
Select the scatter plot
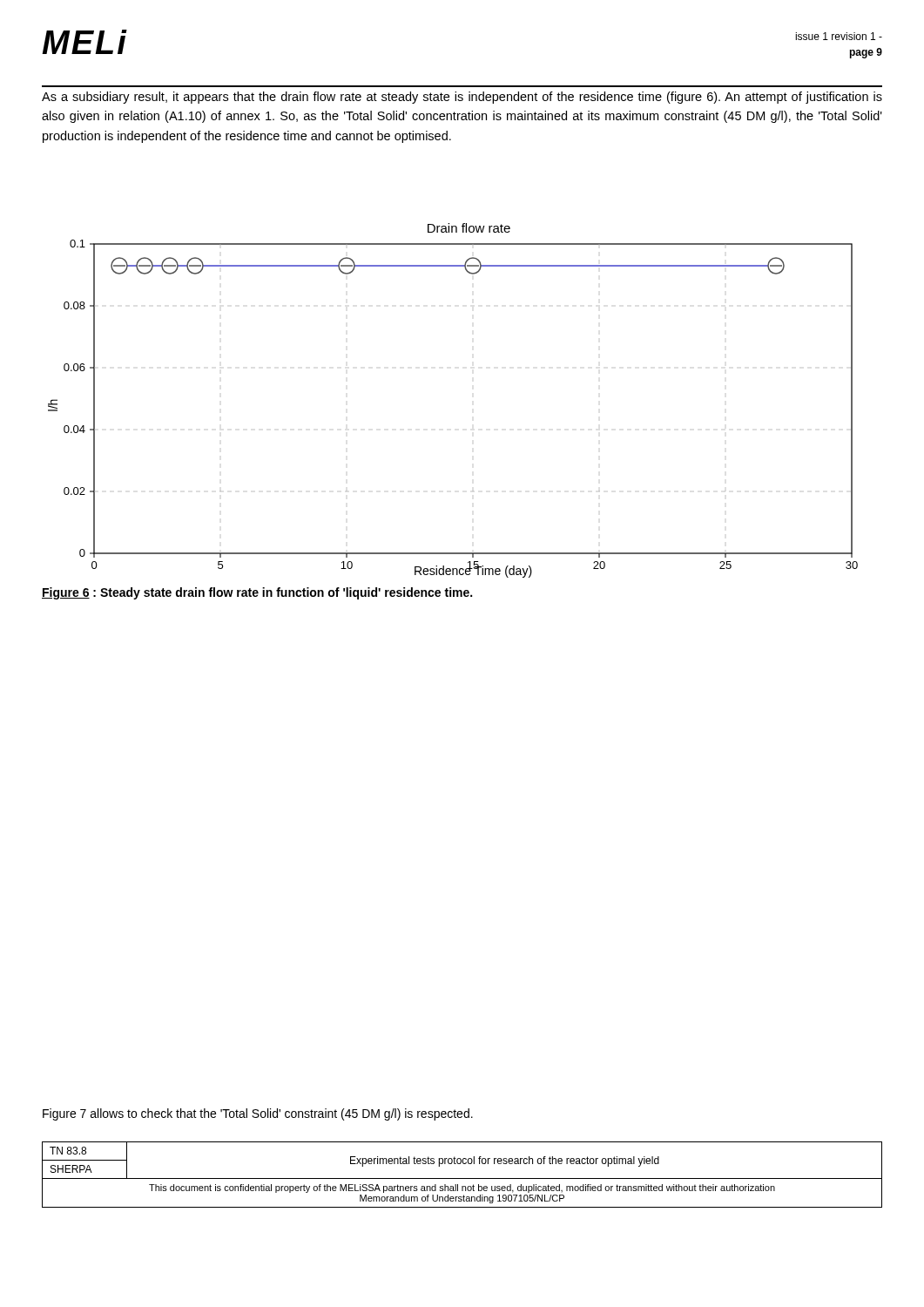462,396
